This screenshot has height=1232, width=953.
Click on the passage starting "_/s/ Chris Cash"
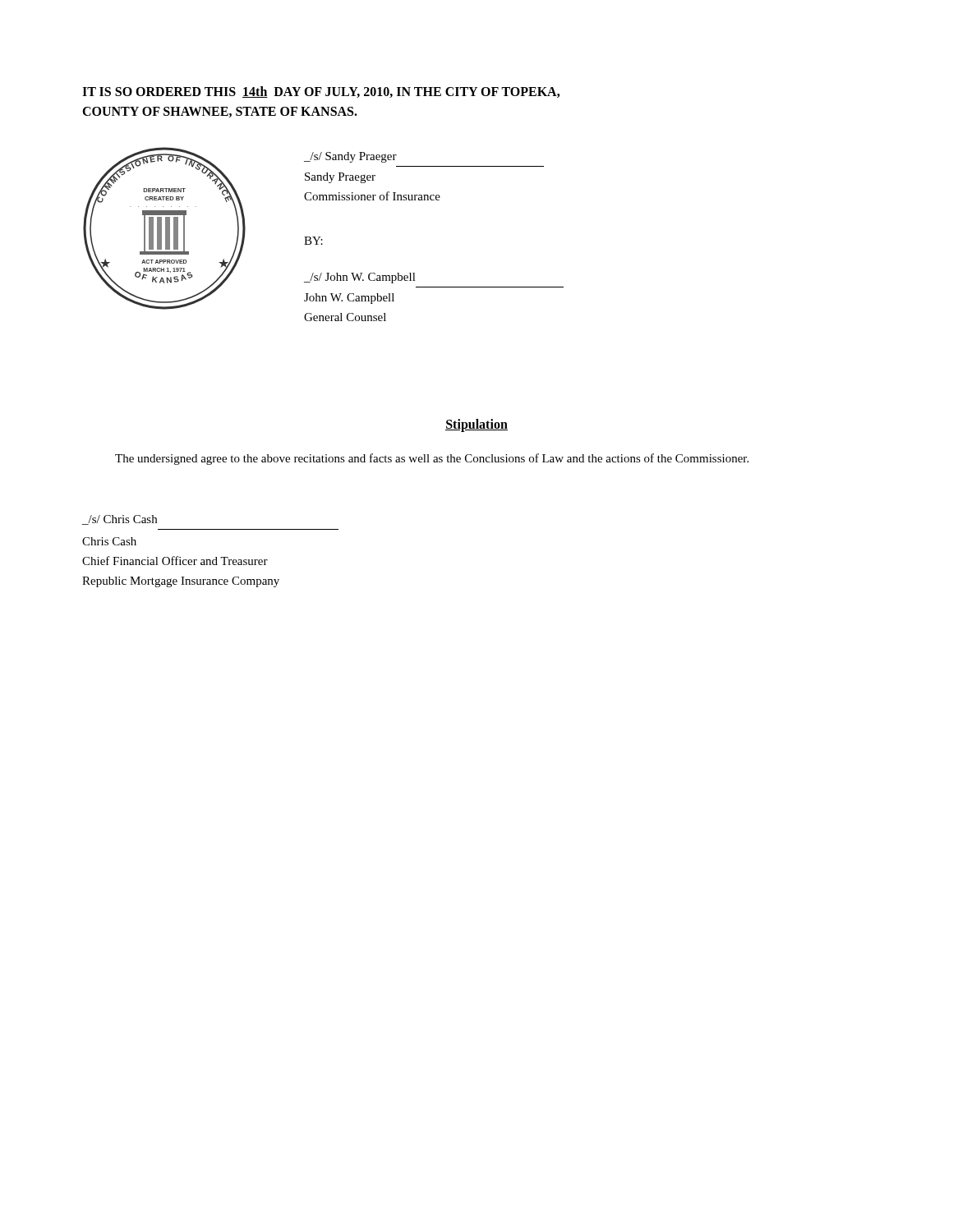210,548
